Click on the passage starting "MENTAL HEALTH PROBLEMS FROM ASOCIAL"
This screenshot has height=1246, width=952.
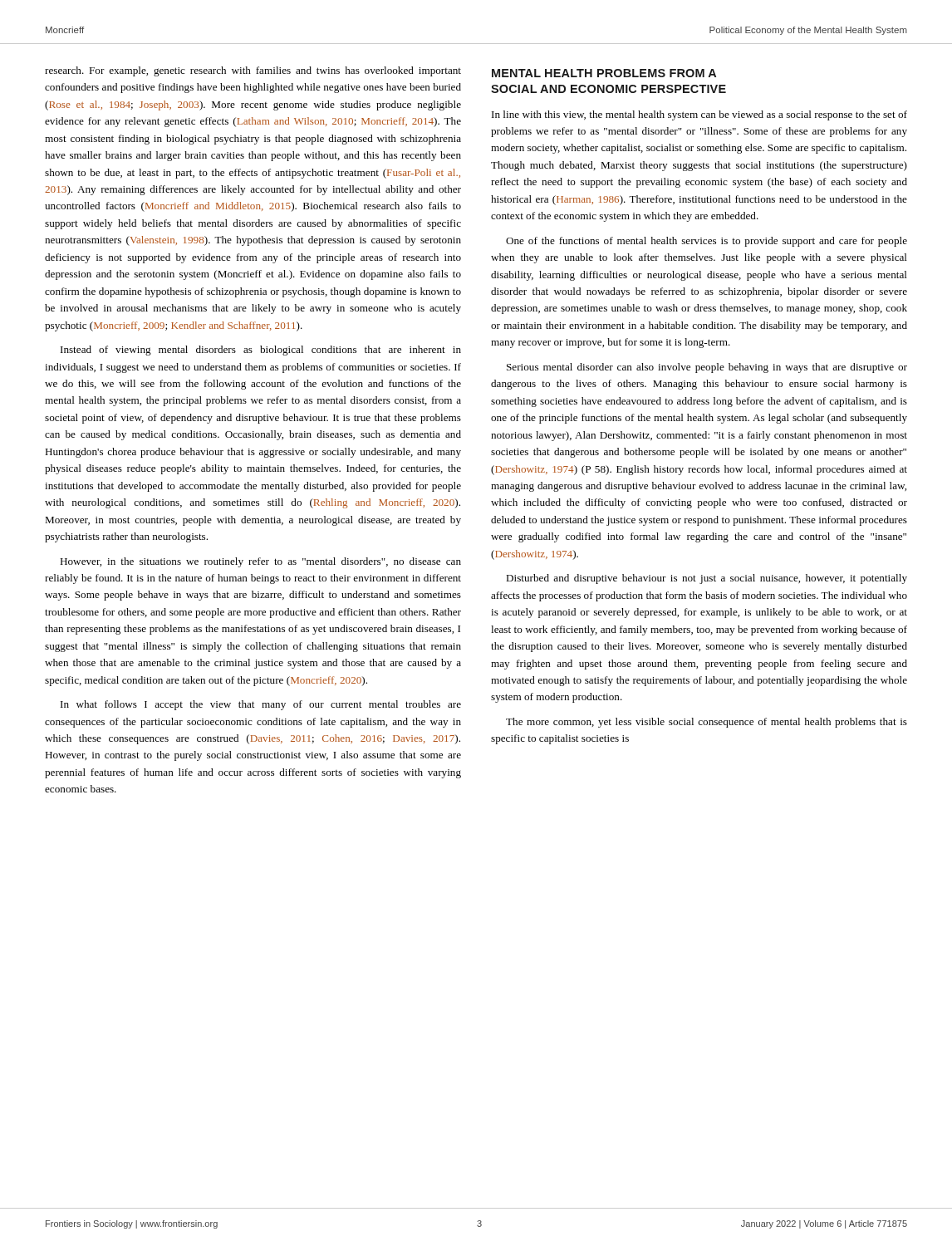coord(609,81)
